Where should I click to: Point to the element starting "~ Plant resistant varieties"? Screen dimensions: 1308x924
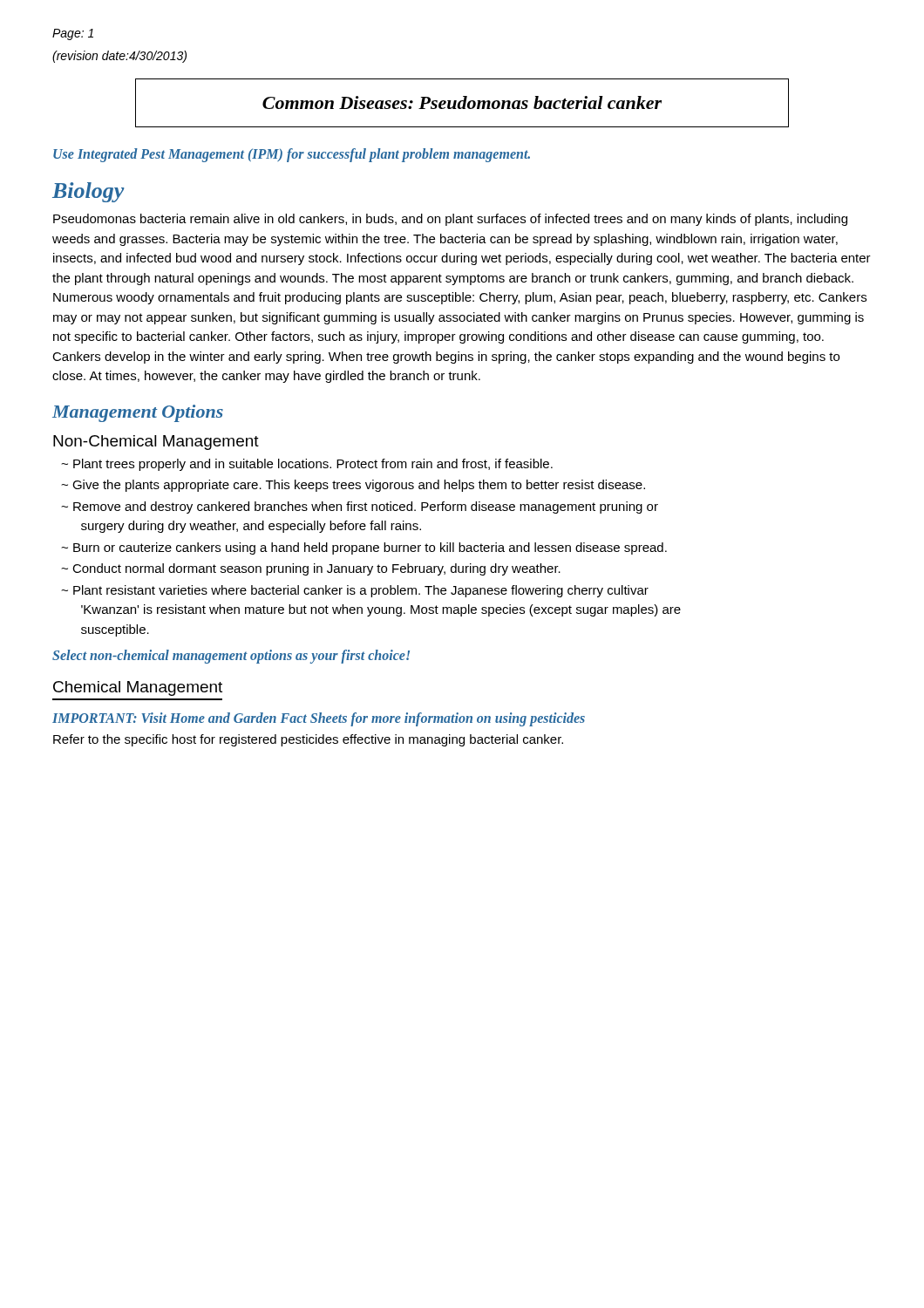tap(371, 609)
